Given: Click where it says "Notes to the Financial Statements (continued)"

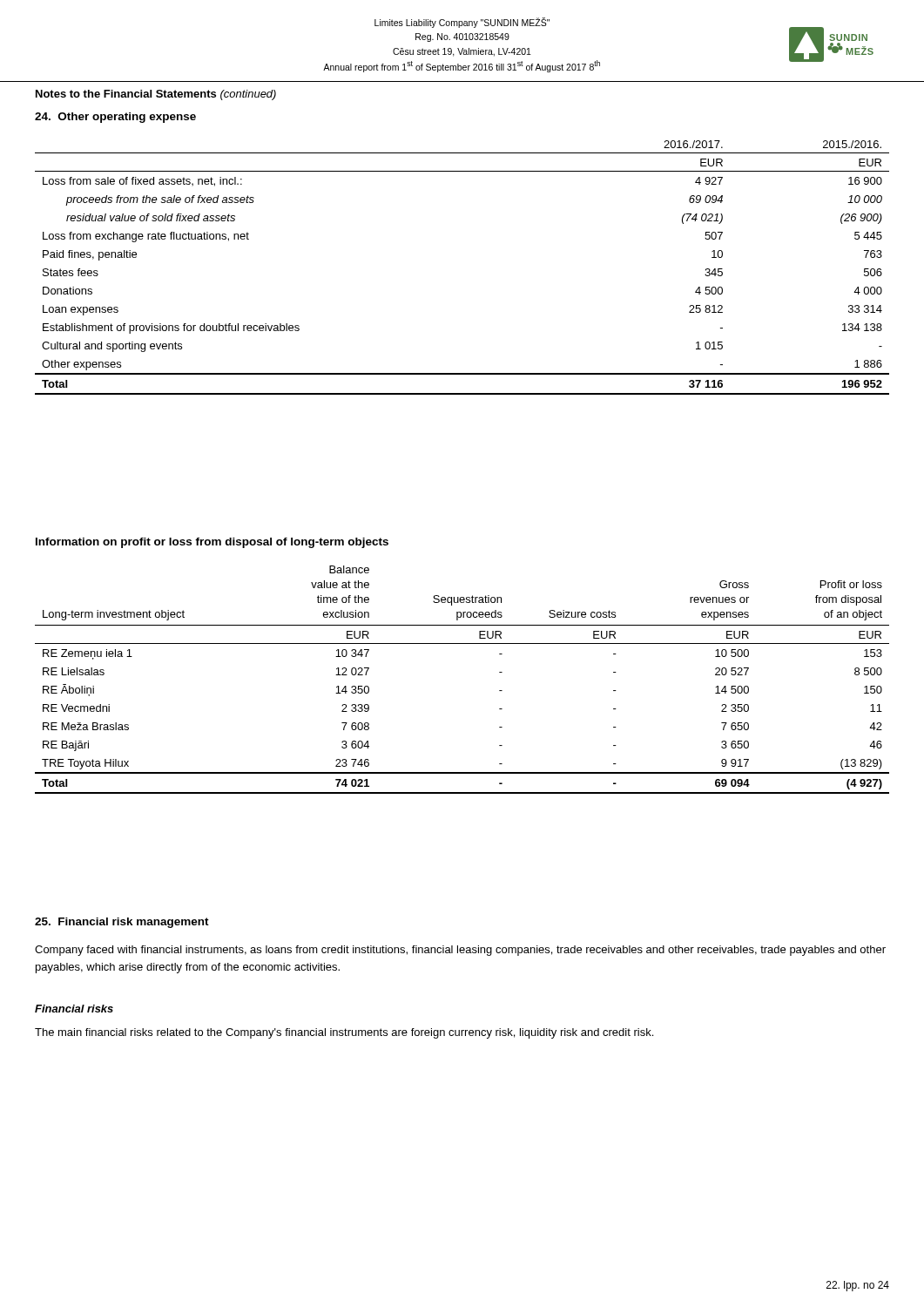Looking at the screenshot, I should 156,94.
